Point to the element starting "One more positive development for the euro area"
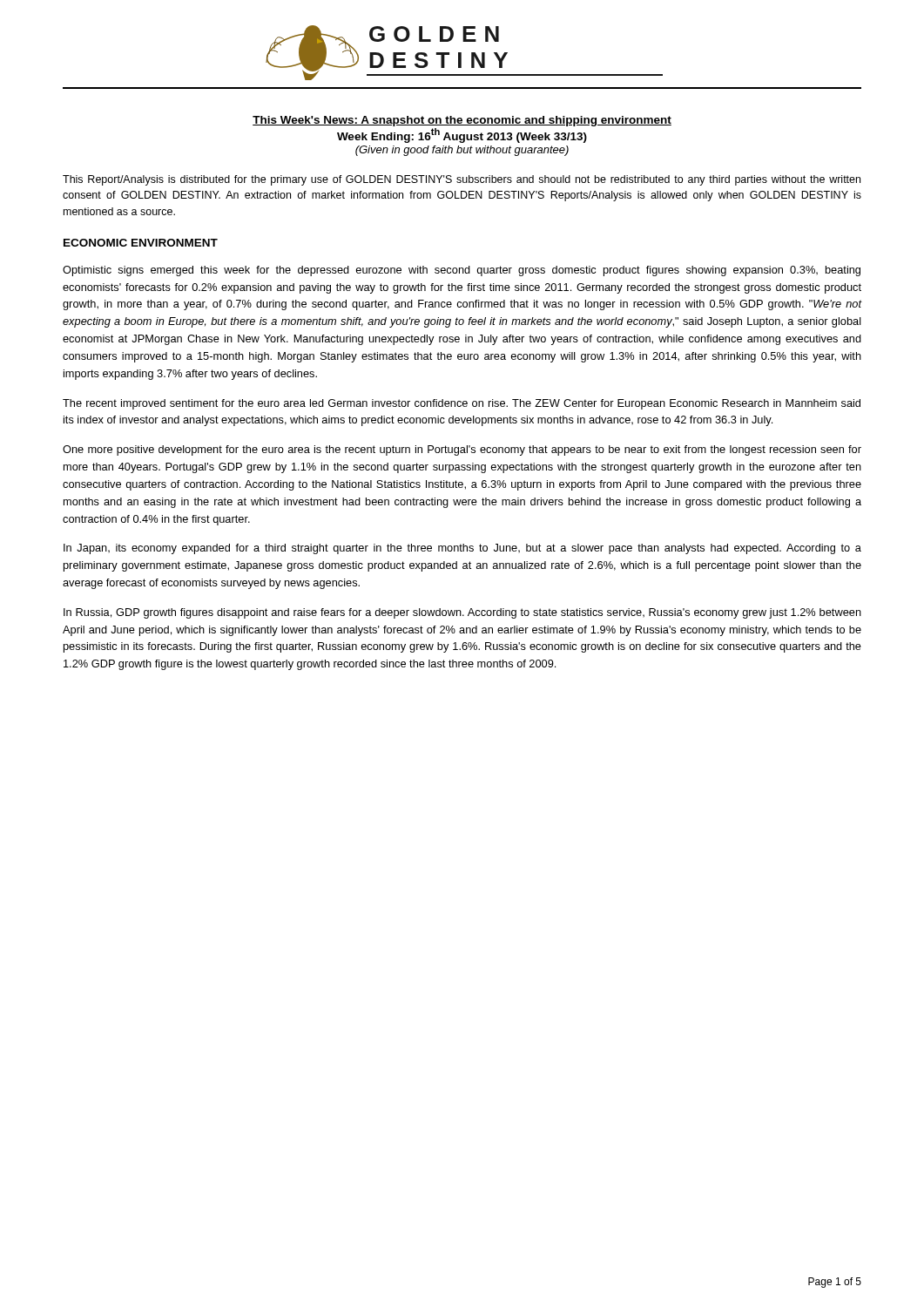 point(462,484)
